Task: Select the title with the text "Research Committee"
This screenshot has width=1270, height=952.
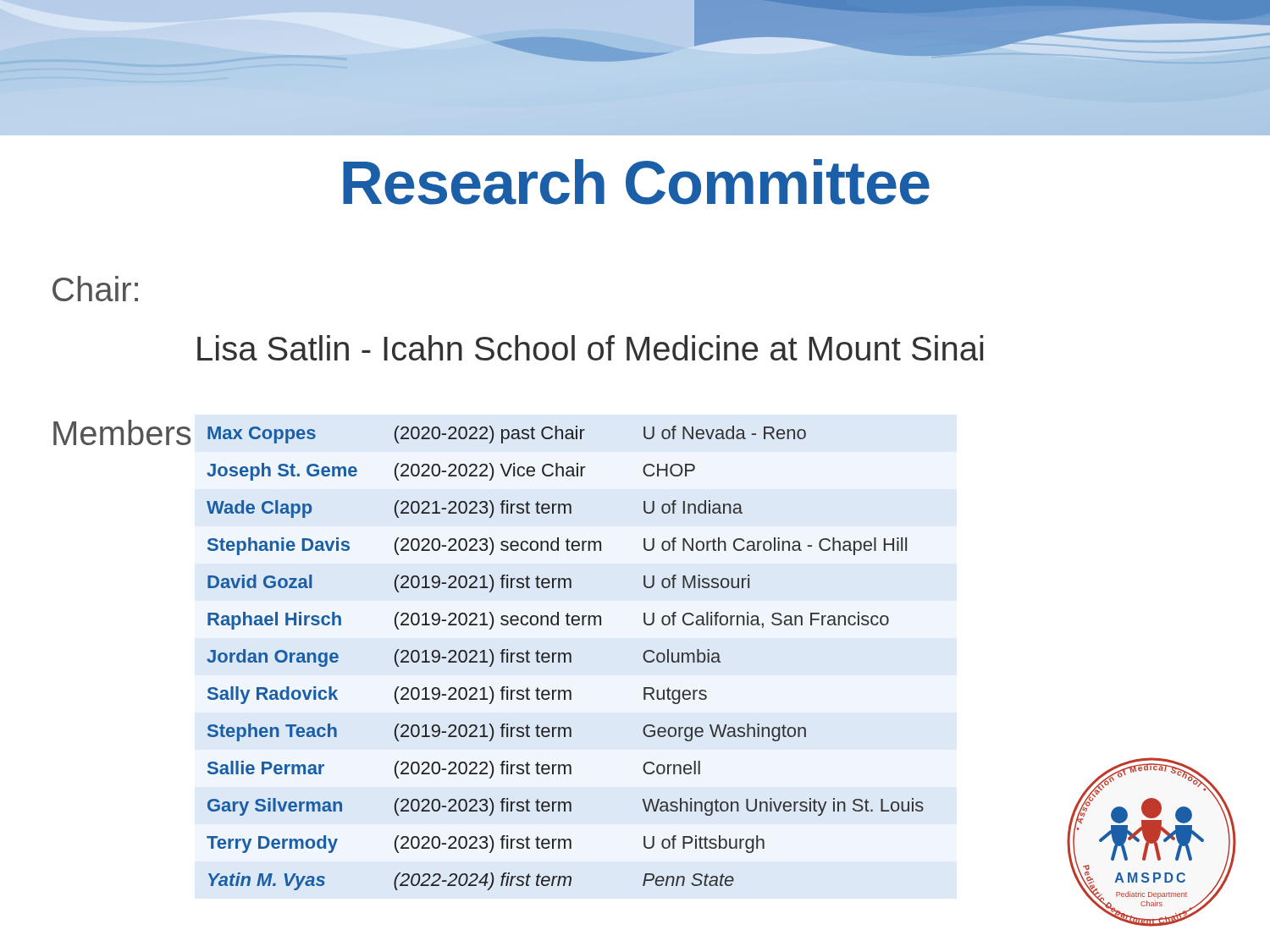Action: click(x=635, y=183)
